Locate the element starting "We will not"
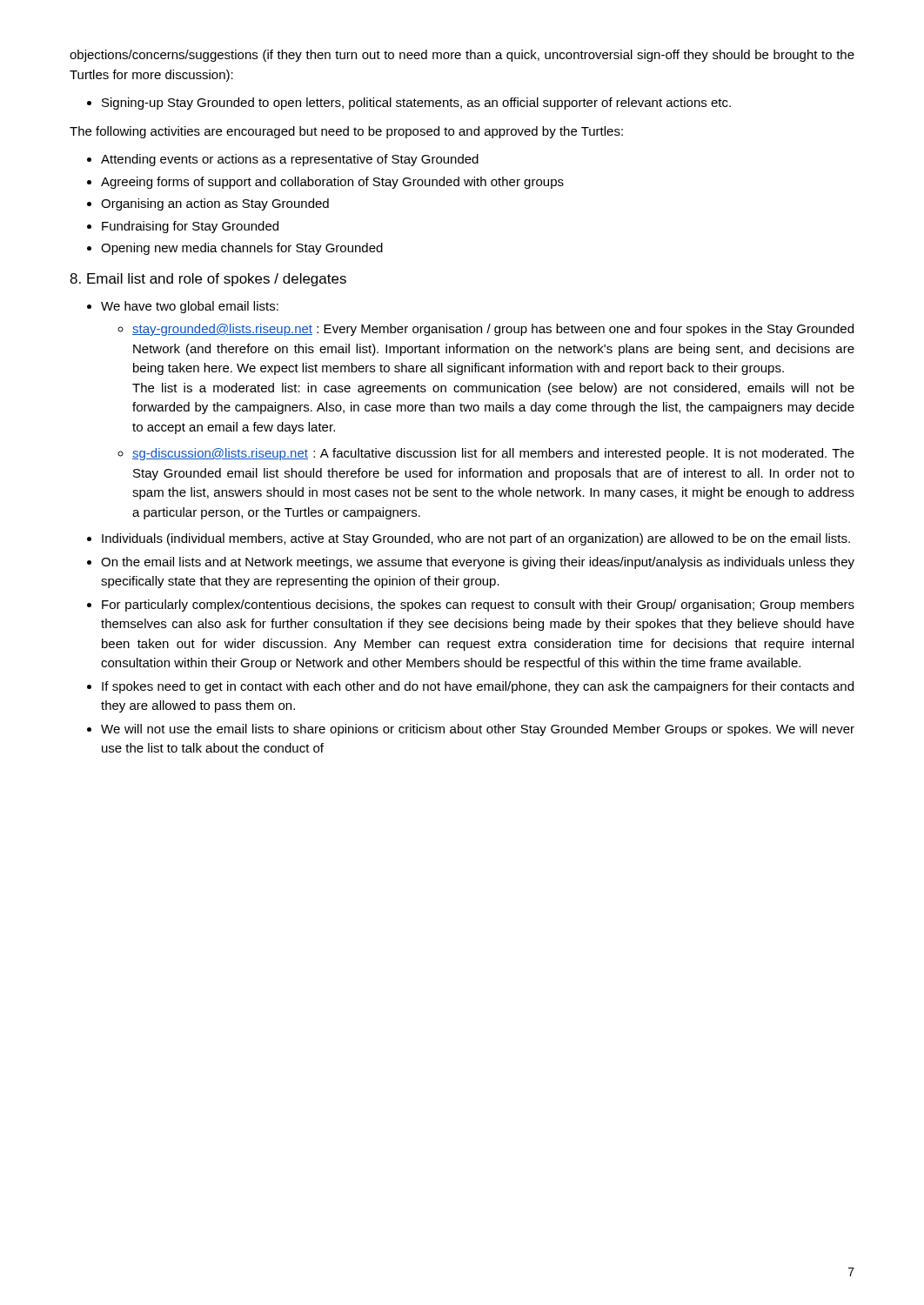 tap(478, 739)
